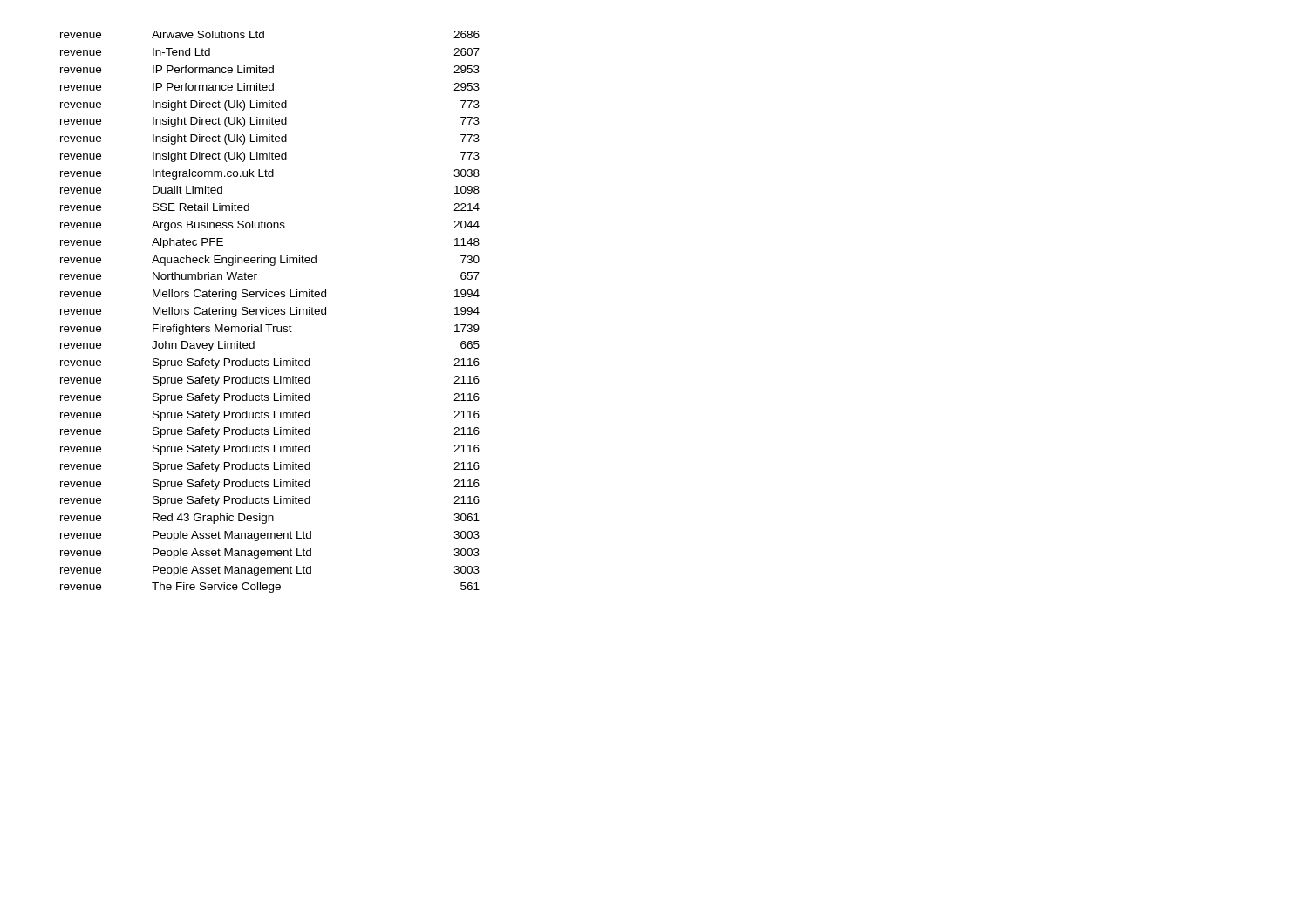Find the table
This screenshot has width=1308, height=924.
tap(269, 311)
